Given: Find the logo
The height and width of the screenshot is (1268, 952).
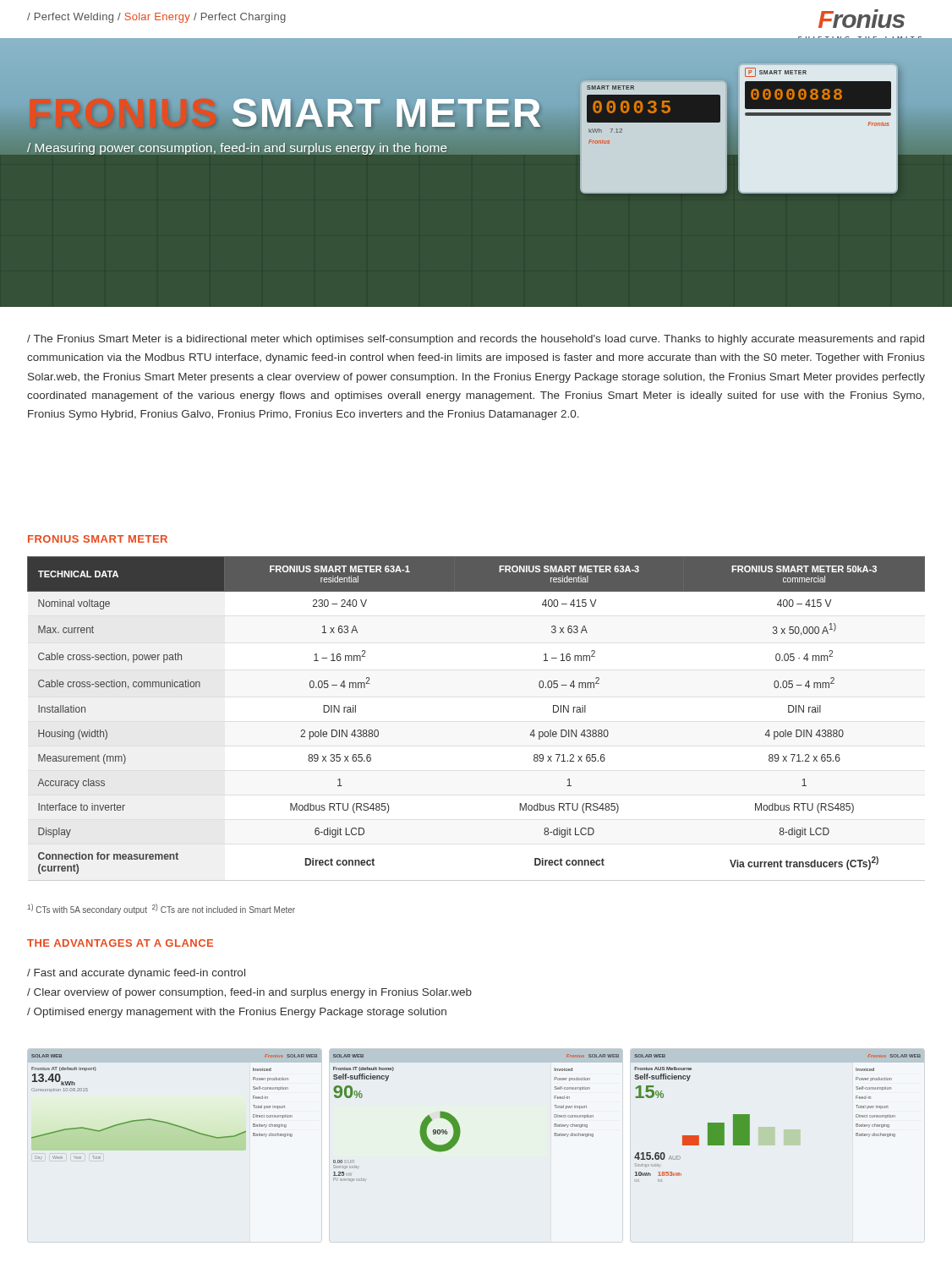Looking at the screenshot, I should coord(861,24).
